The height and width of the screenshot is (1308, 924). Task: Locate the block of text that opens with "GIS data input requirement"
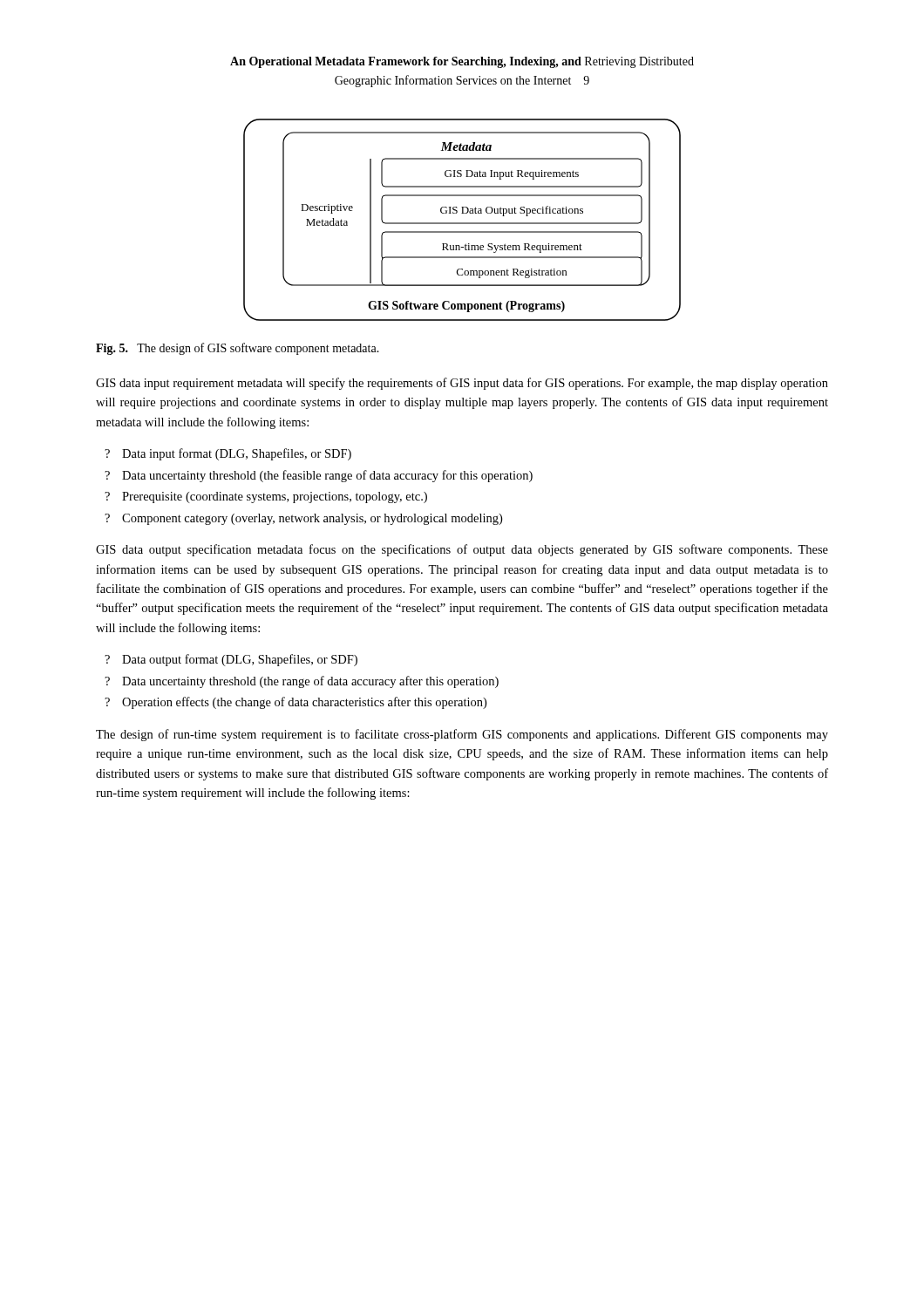462,402
